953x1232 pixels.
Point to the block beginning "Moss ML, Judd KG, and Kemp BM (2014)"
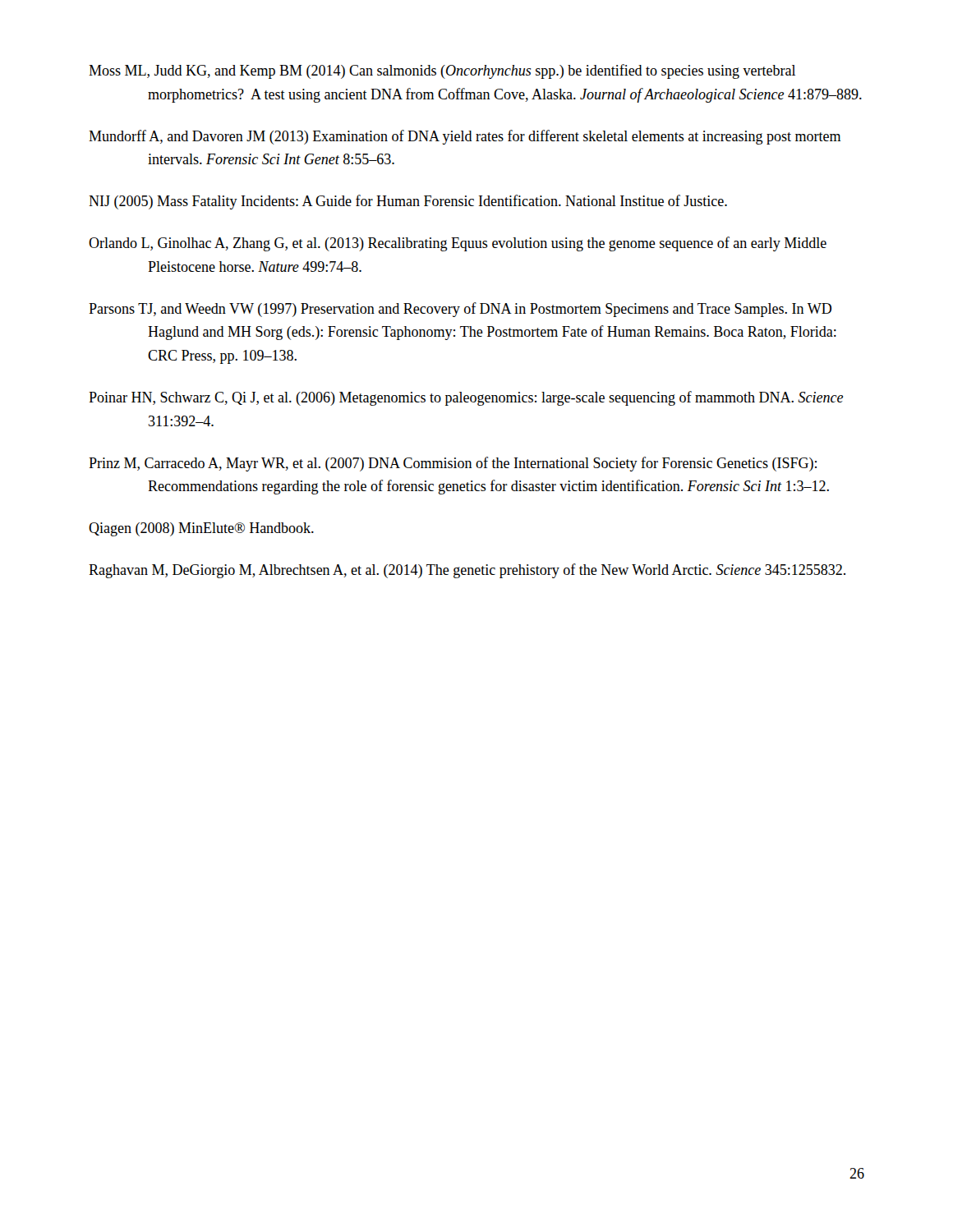(x=475, y=82)
